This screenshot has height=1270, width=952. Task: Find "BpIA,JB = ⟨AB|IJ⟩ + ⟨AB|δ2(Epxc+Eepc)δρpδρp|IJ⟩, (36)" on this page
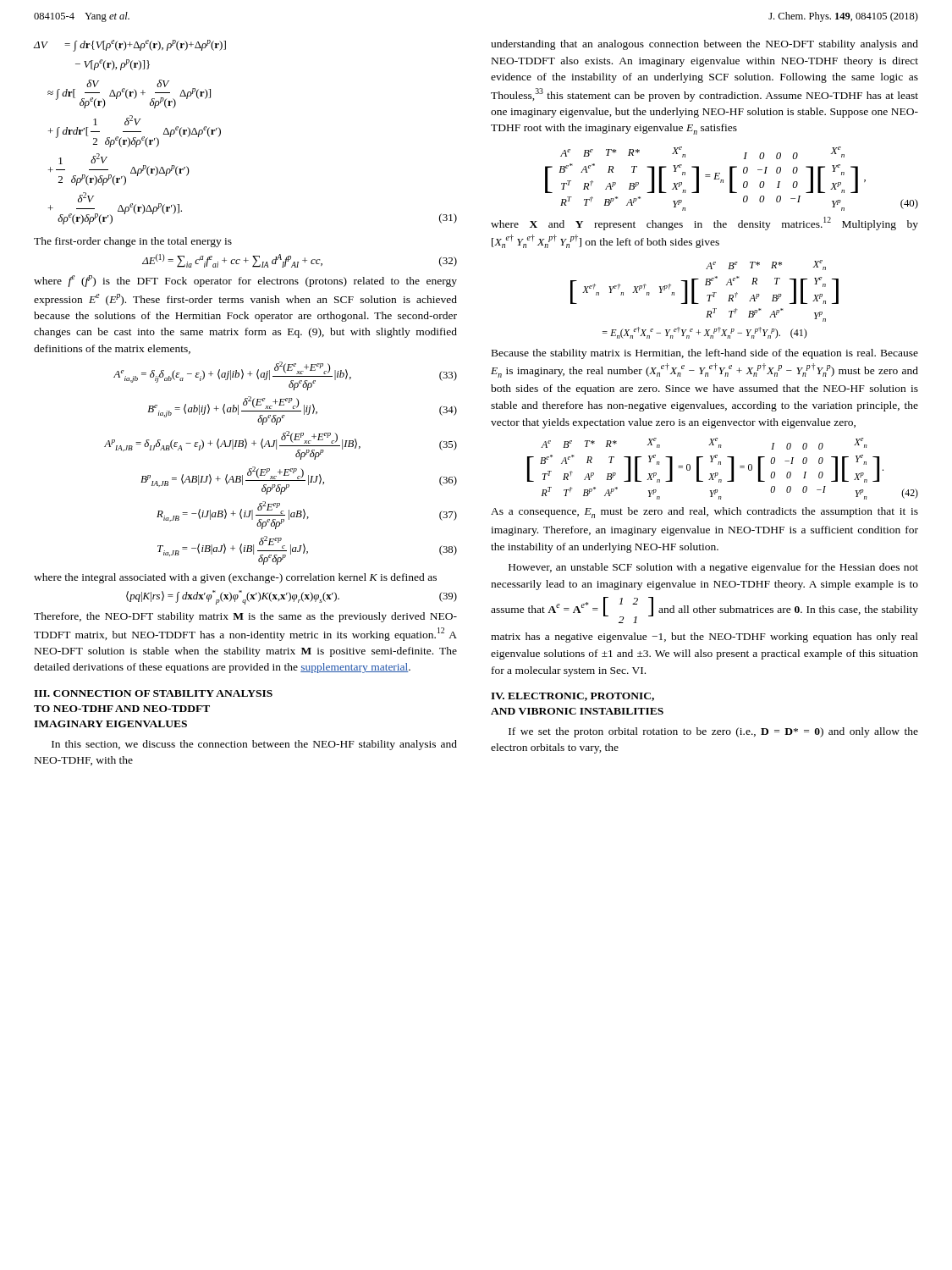245,480
